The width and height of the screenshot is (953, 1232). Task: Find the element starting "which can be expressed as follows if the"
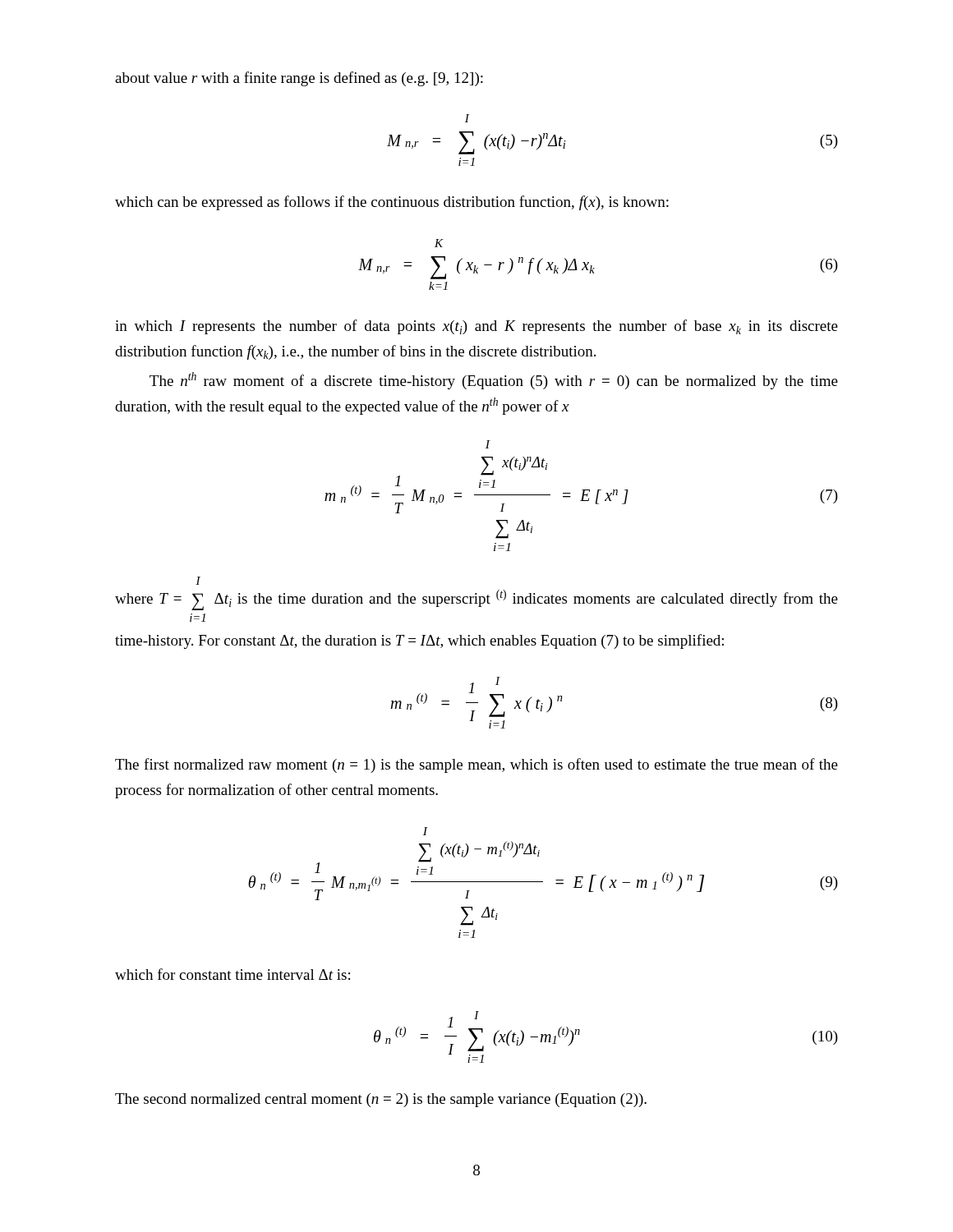click(476, 202)
